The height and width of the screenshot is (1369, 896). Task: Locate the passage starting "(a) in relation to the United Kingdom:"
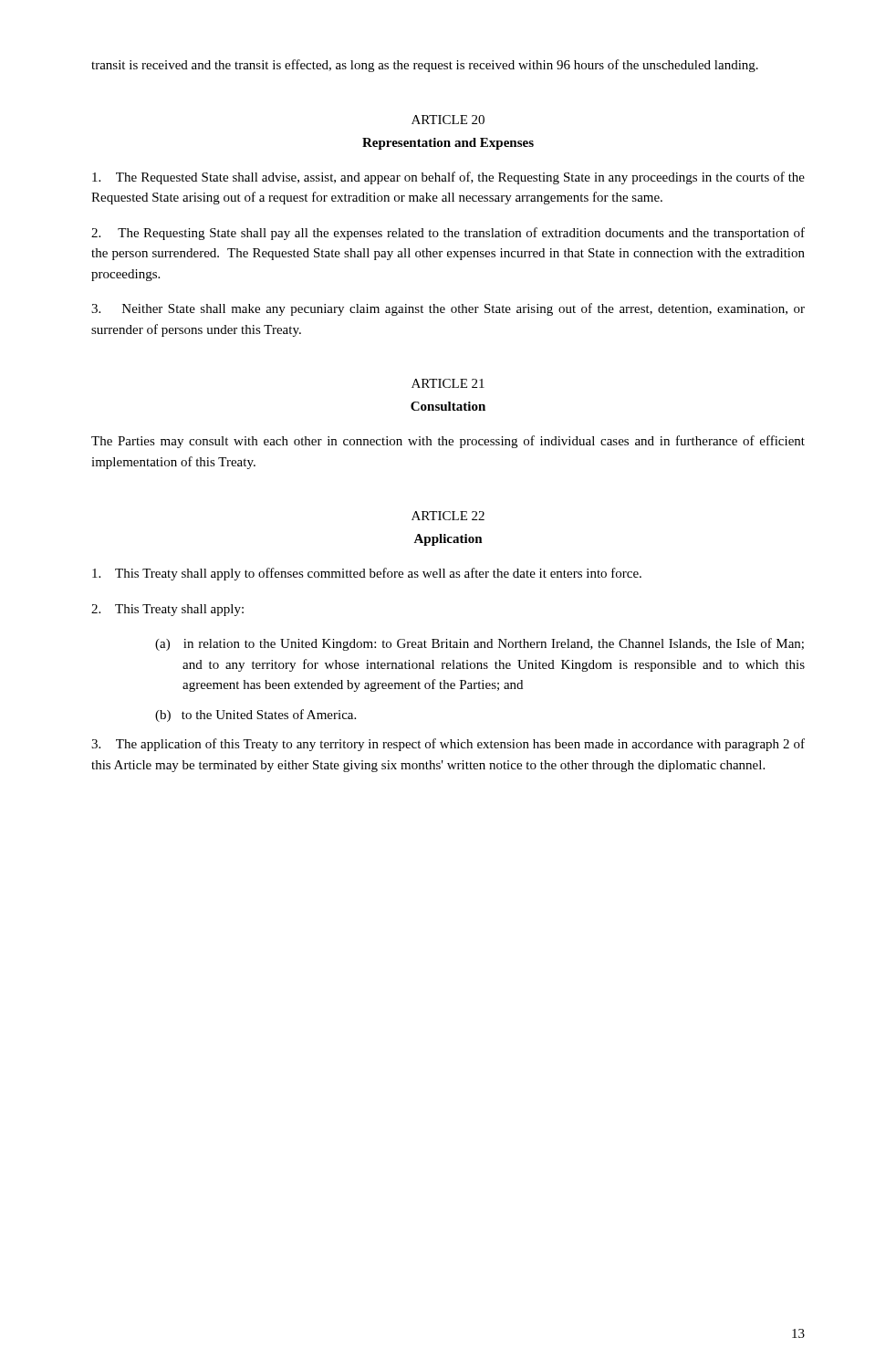480,664
